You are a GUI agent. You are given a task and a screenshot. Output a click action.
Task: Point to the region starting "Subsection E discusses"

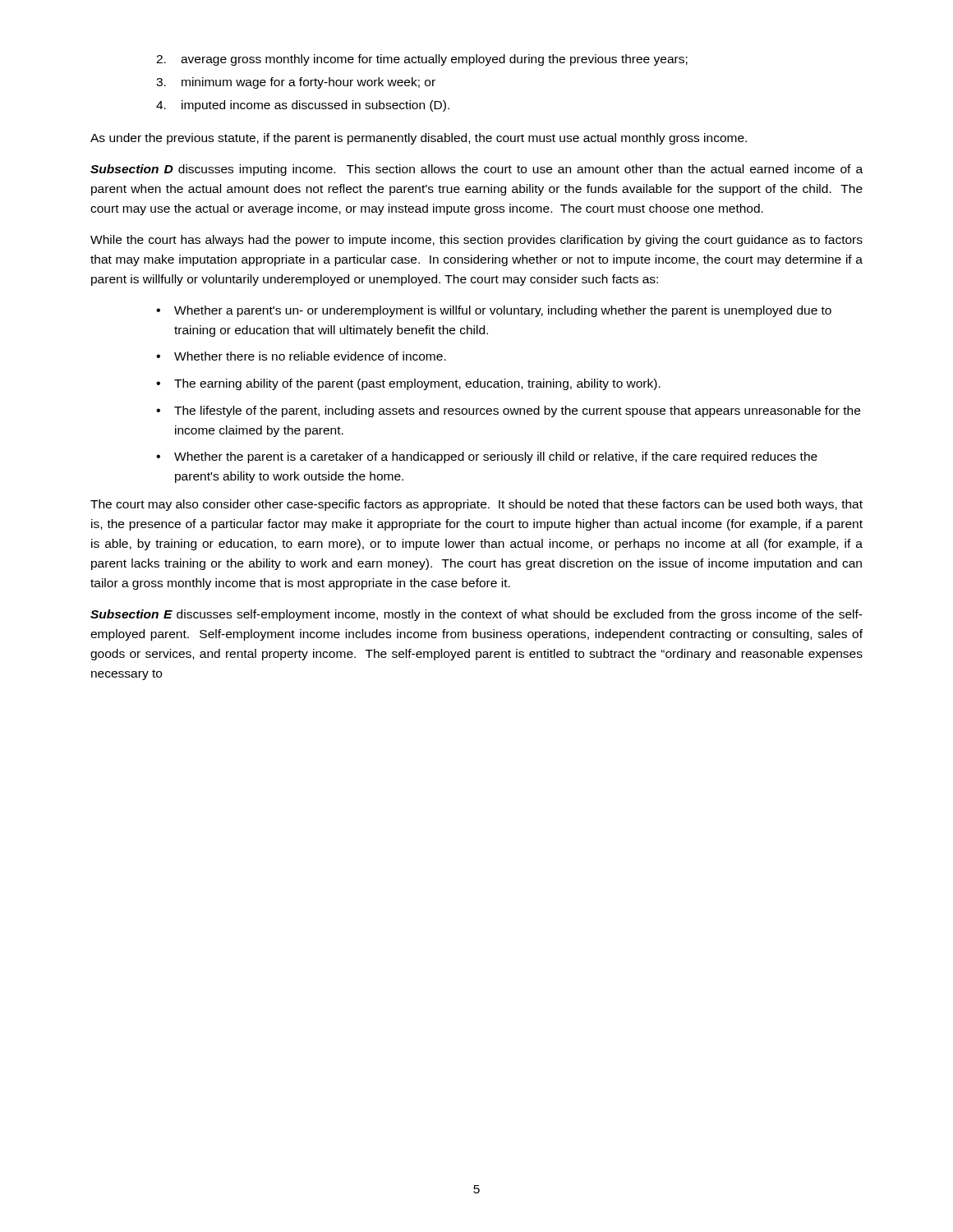click(476, 643)
